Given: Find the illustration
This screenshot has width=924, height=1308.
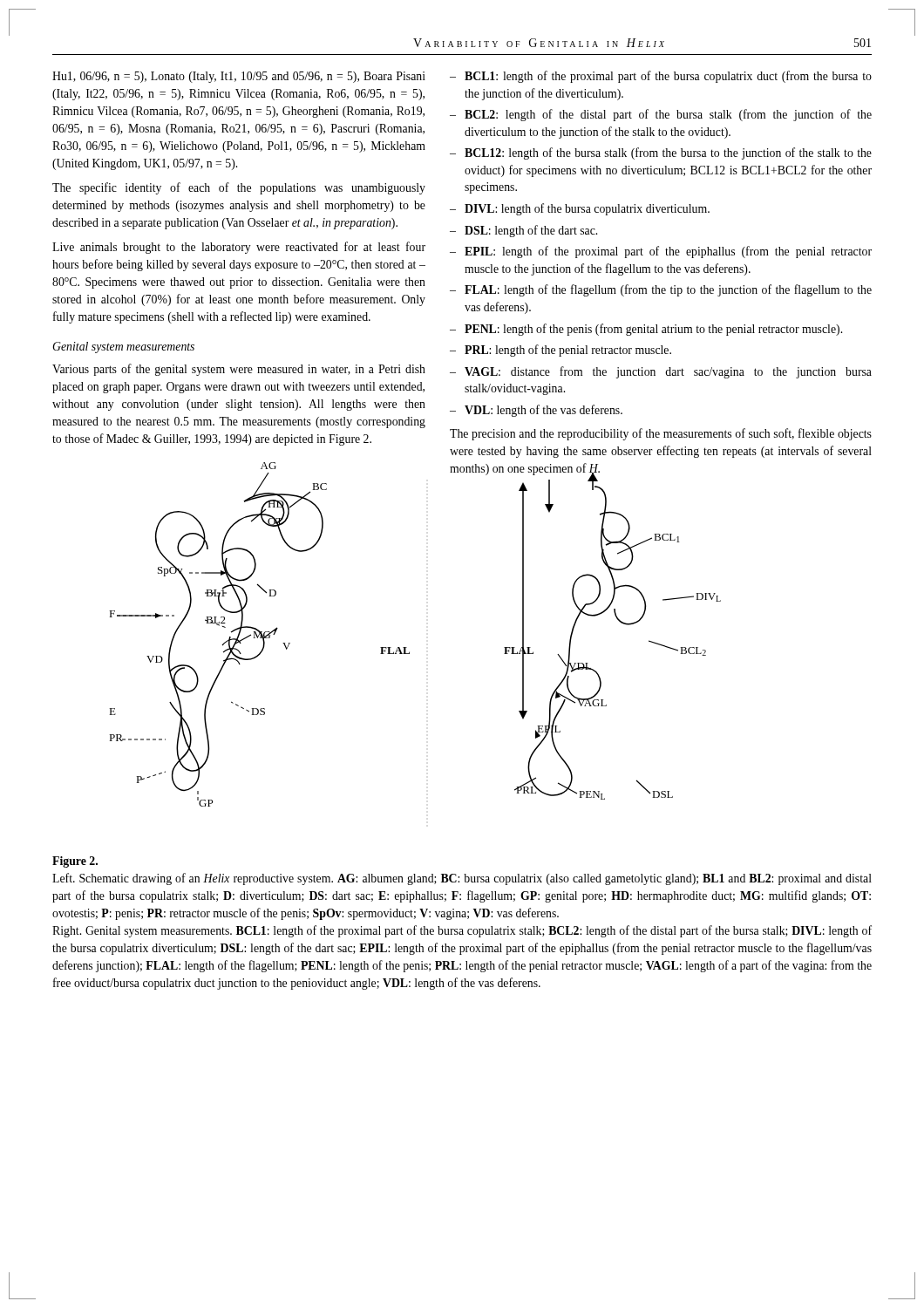Looking at the screenshot, I should tap(462, 645).
